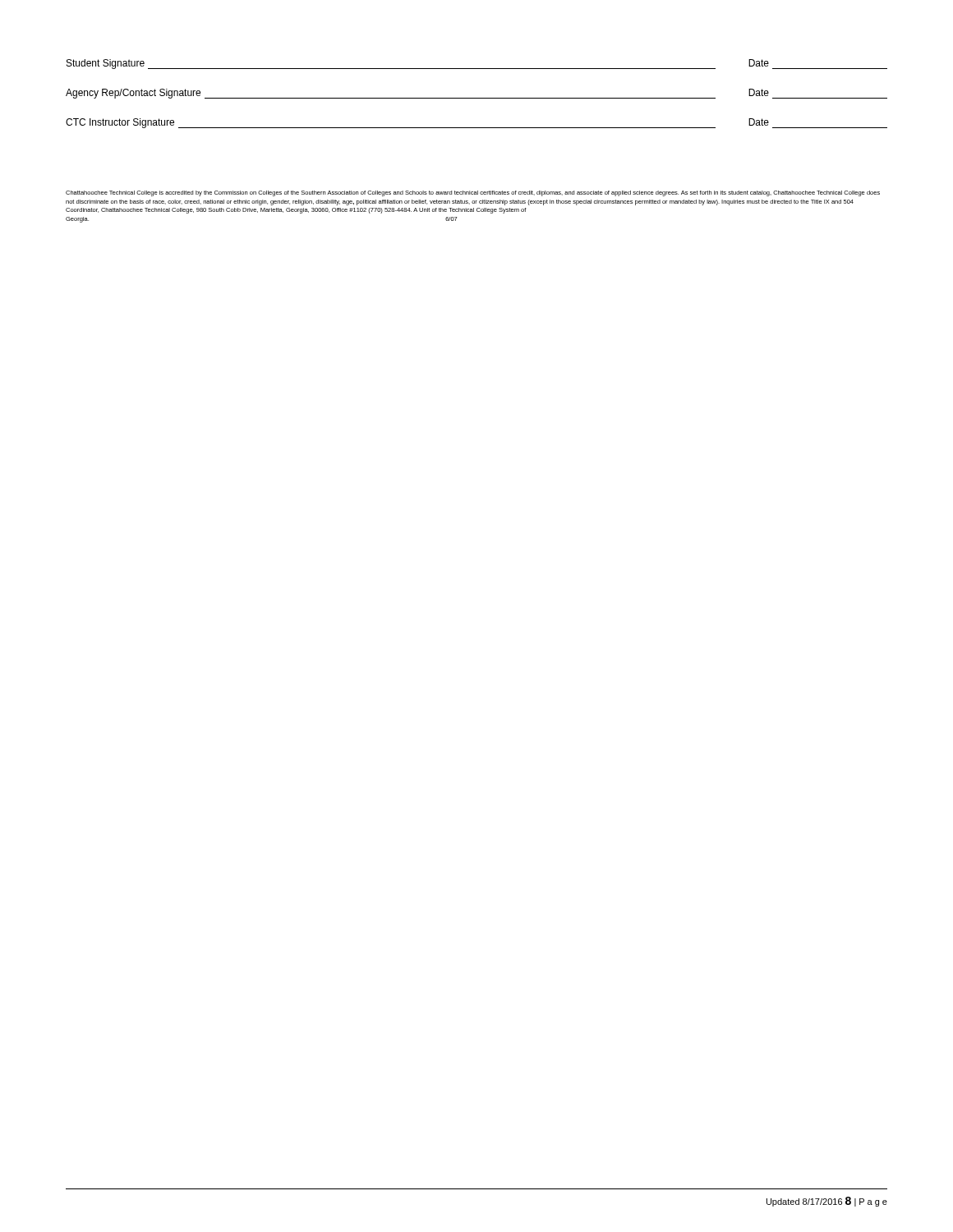Locate the text with the text "CTC Instructor Signature Date"

pos(476,122)
